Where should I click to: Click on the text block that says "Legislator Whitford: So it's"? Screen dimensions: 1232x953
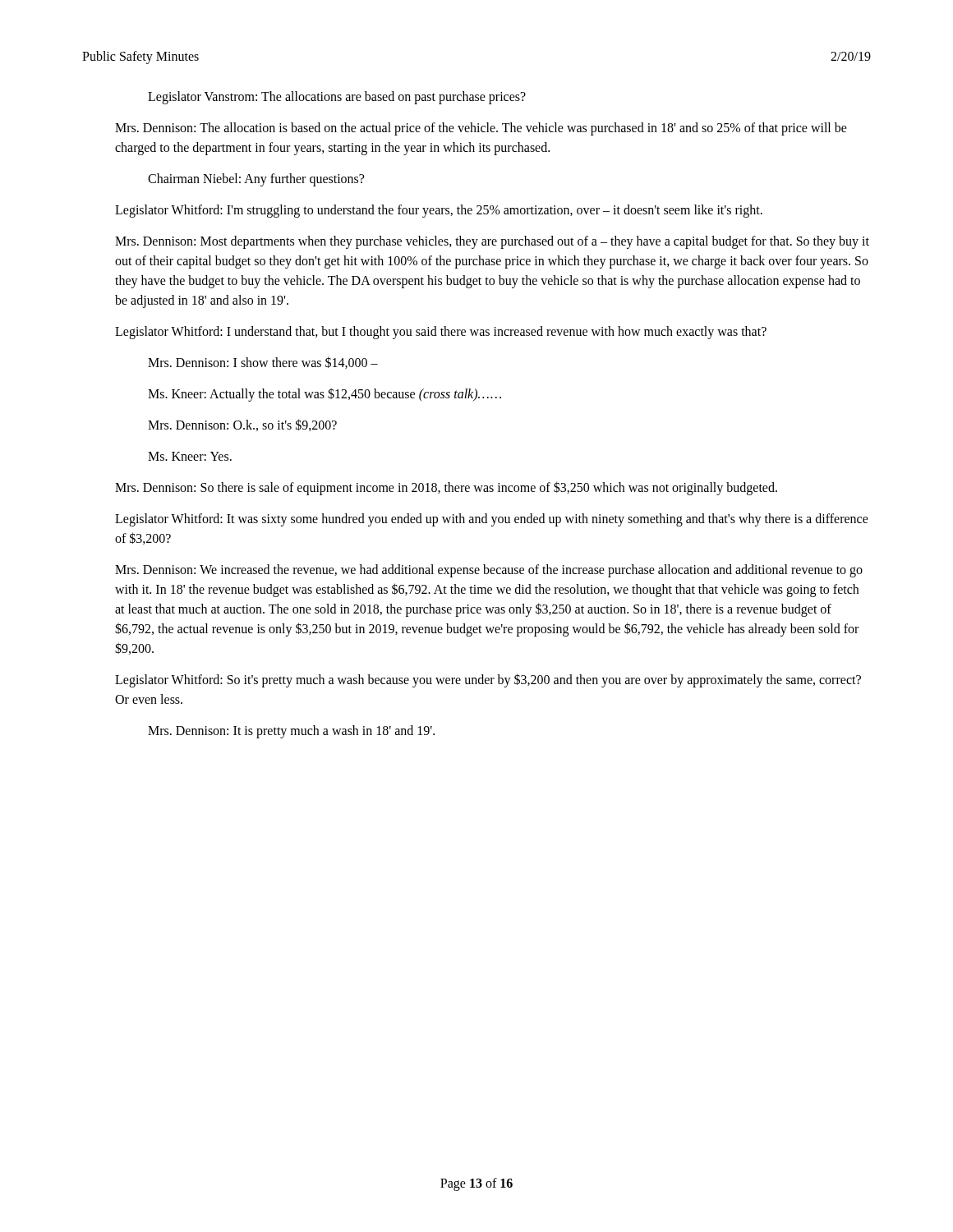click(490, 689)
